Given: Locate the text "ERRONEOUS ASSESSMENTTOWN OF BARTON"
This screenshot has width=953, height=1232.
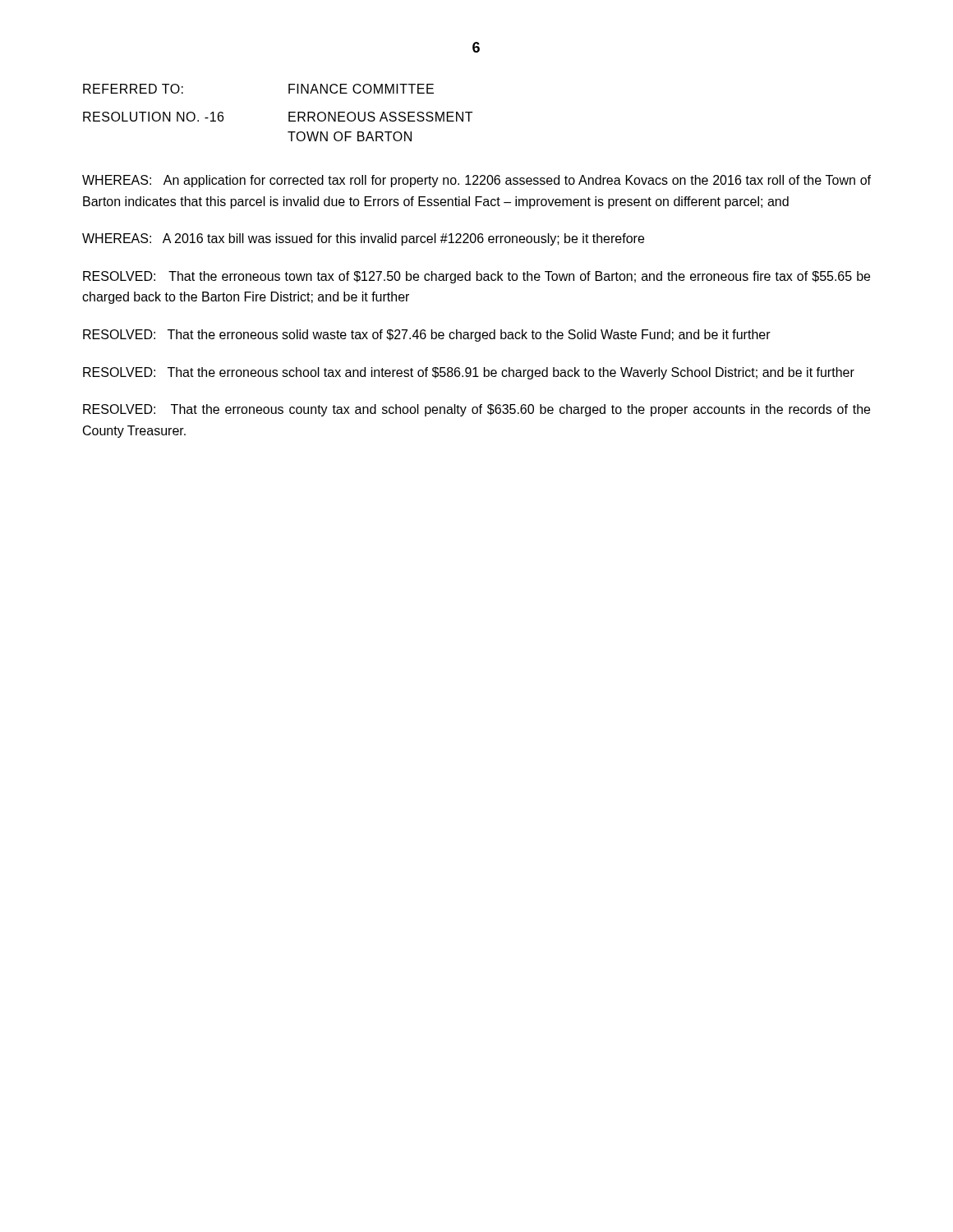Looking at the screenshot, I should point(380,127).
